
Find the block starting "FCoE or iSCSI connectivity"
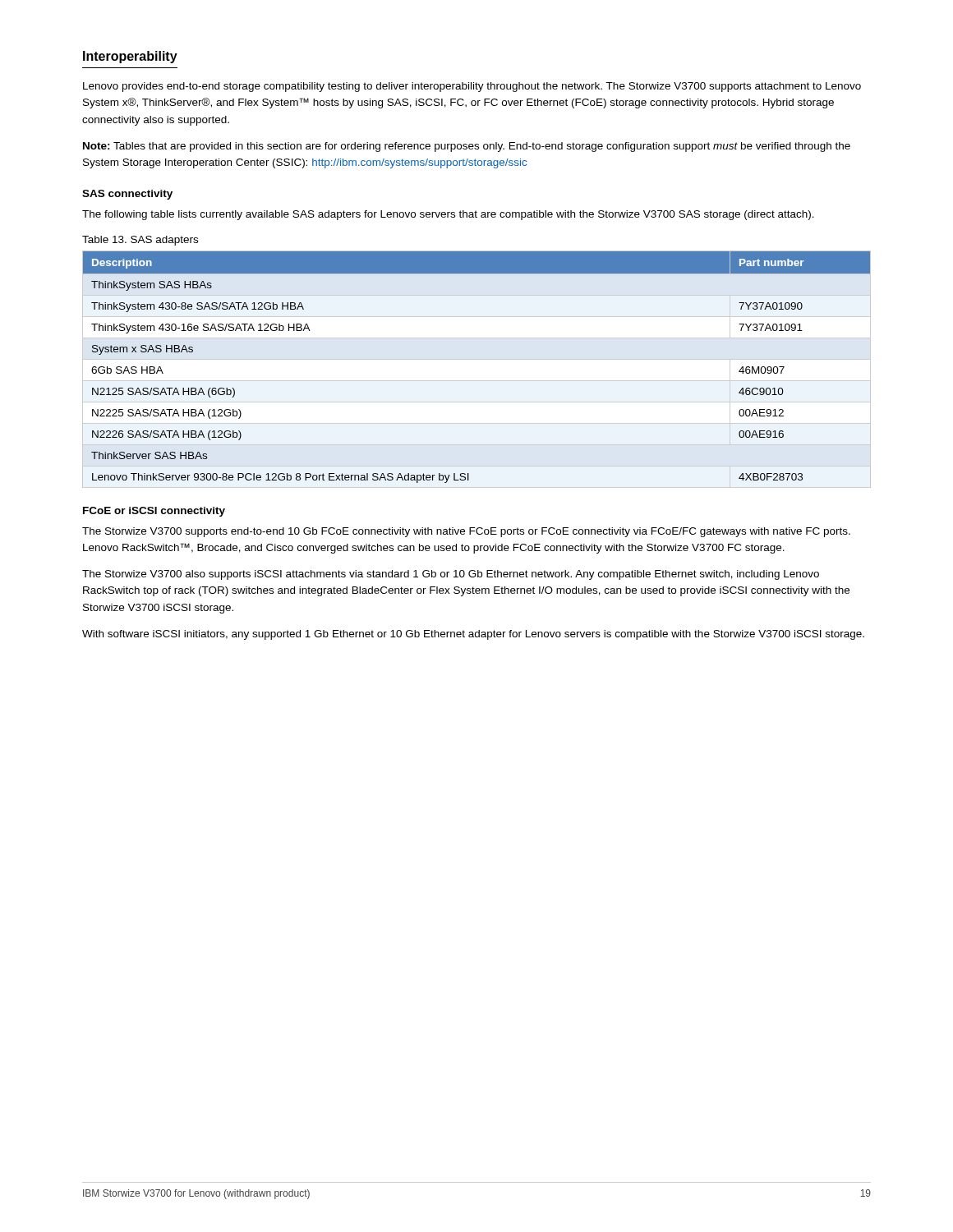tap(154, 512)
